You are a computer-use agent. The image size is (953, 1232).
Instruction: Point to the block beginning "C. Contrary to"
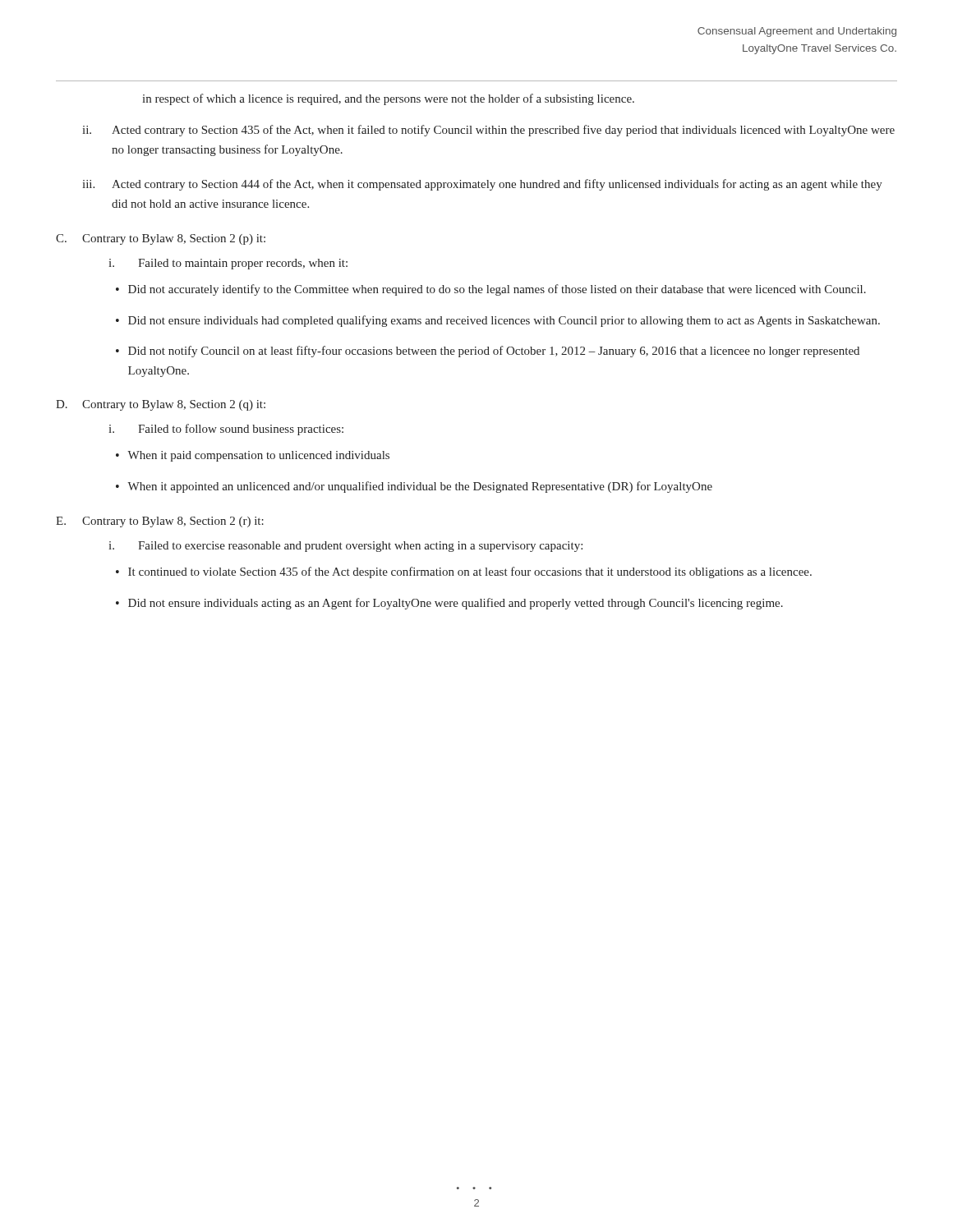[x=161, y=239]
